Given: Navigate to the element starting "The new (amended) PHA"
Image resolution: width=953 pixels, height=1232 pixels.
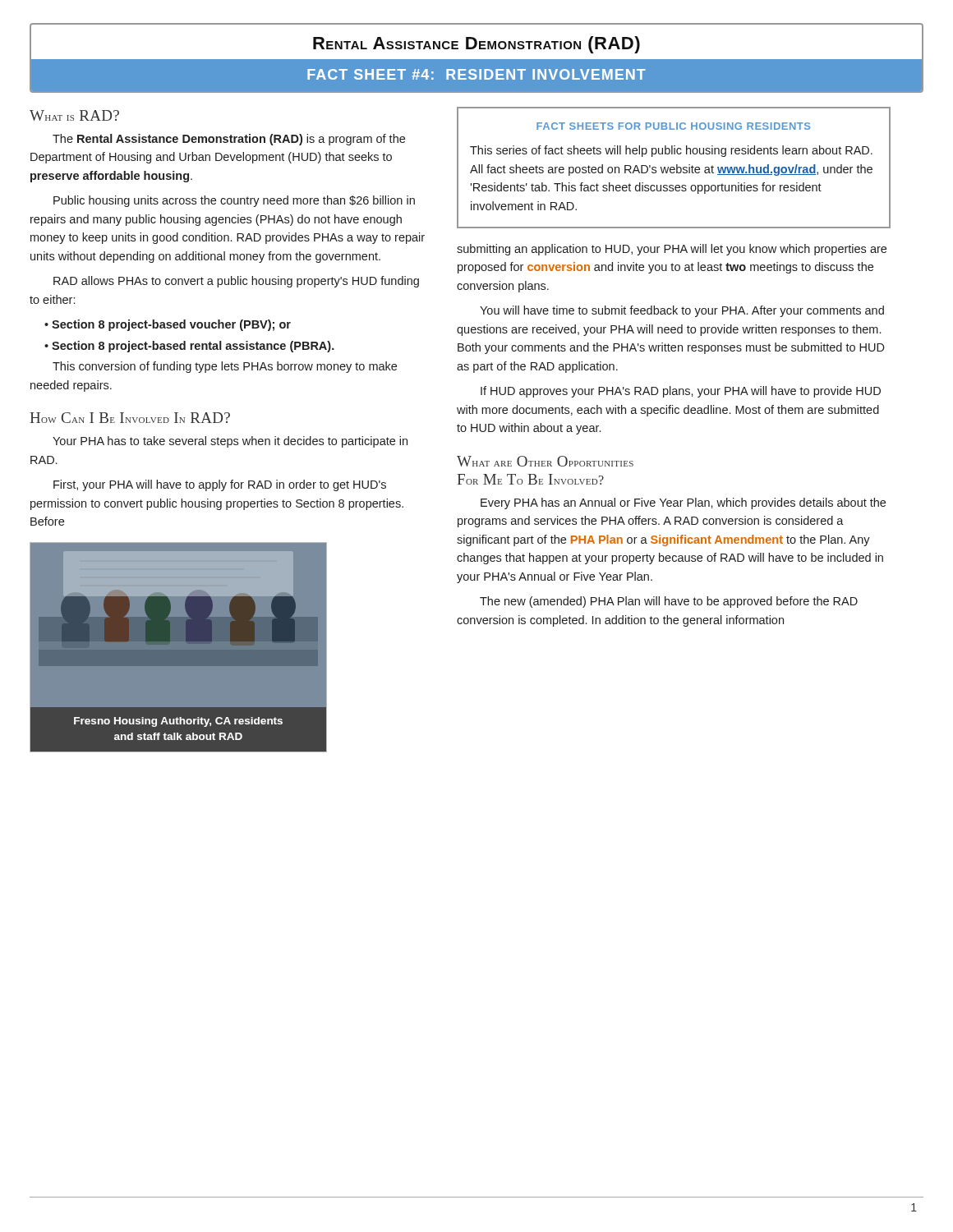Looking at the screenshot, I should (x=674, y=611).
